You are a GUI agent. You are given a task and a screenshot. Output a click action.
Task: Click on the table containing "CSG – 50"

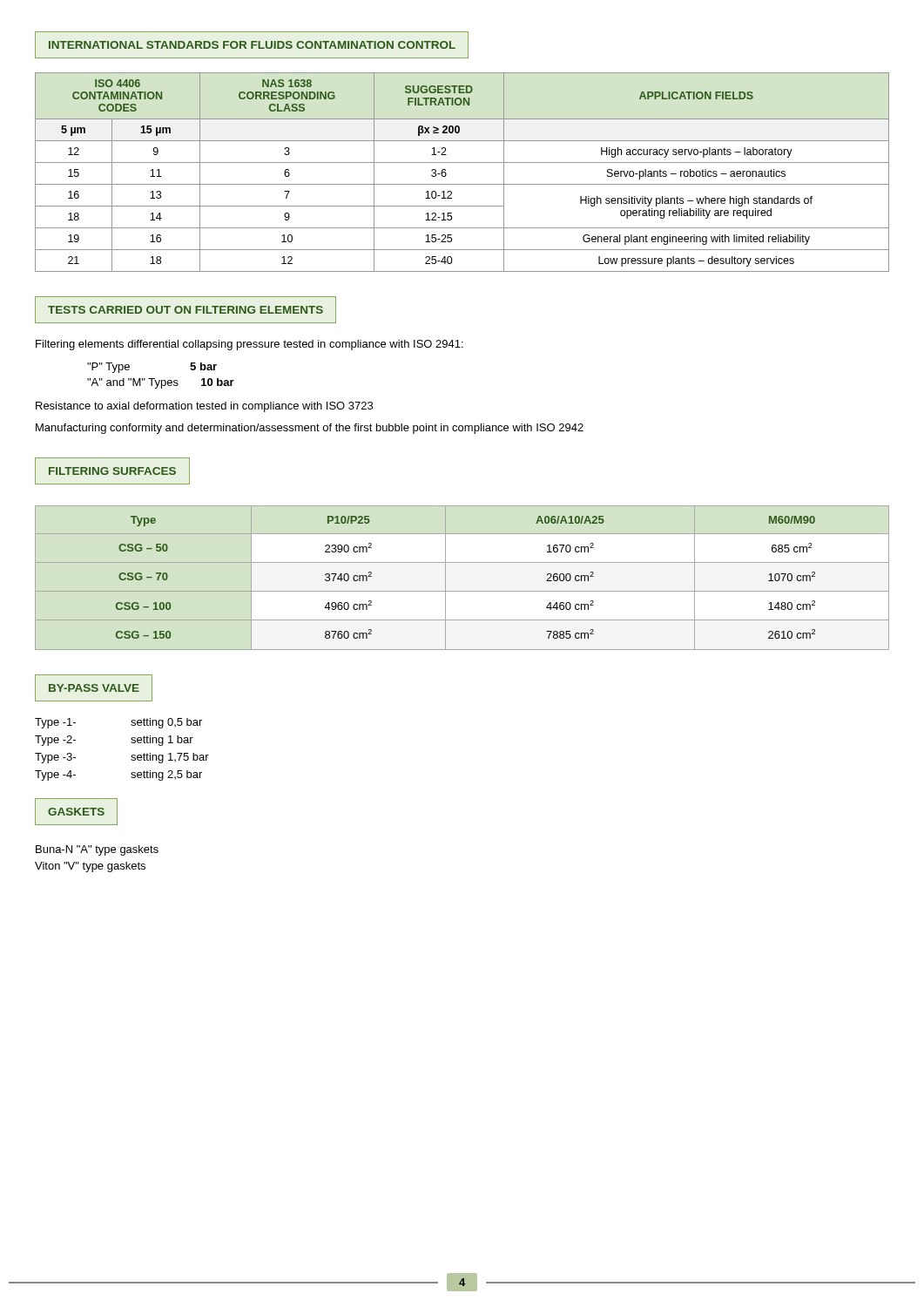[462, 577]
